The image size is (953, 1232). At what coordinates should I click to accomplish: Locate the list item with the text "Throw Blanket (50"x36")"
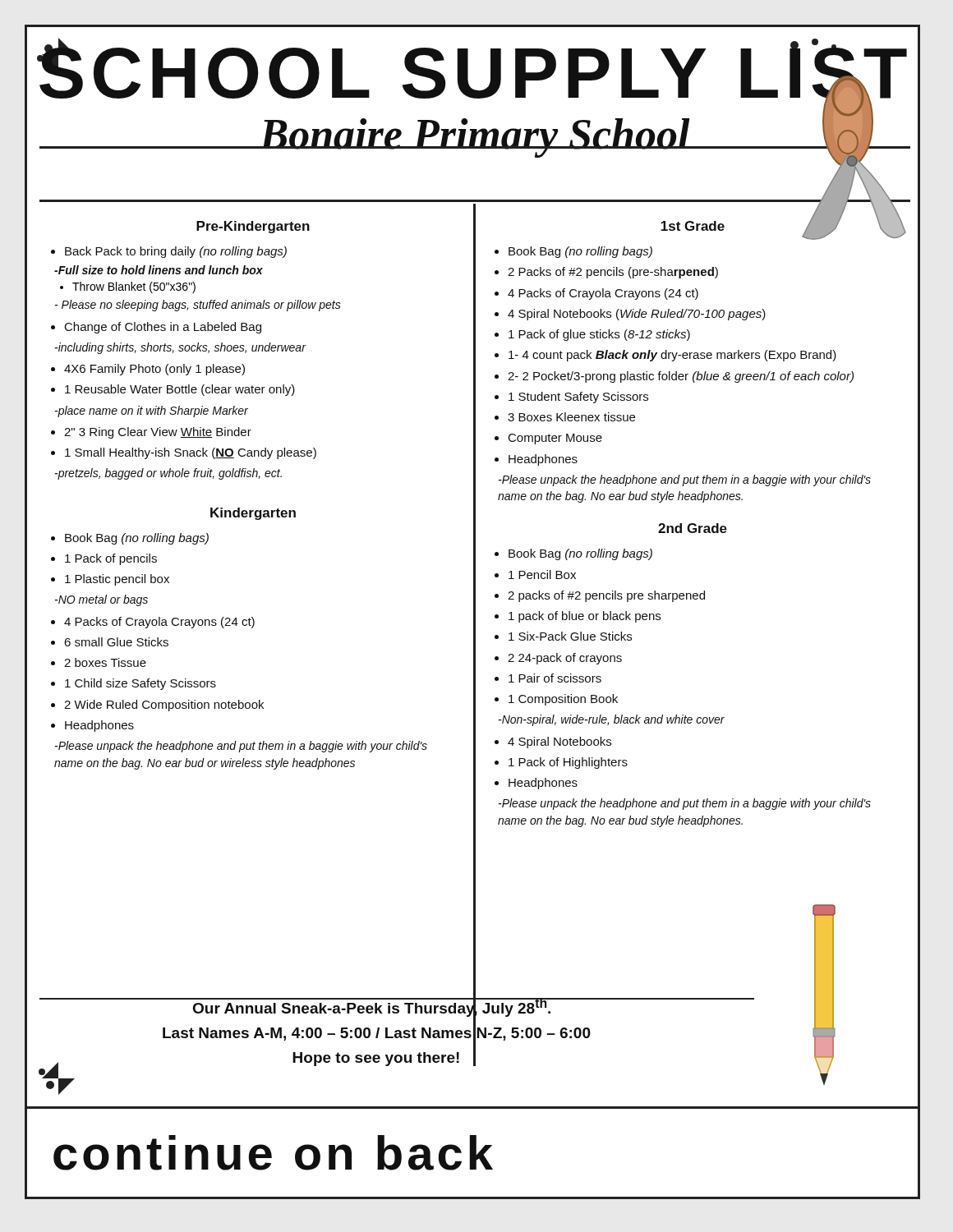point(134,287)
